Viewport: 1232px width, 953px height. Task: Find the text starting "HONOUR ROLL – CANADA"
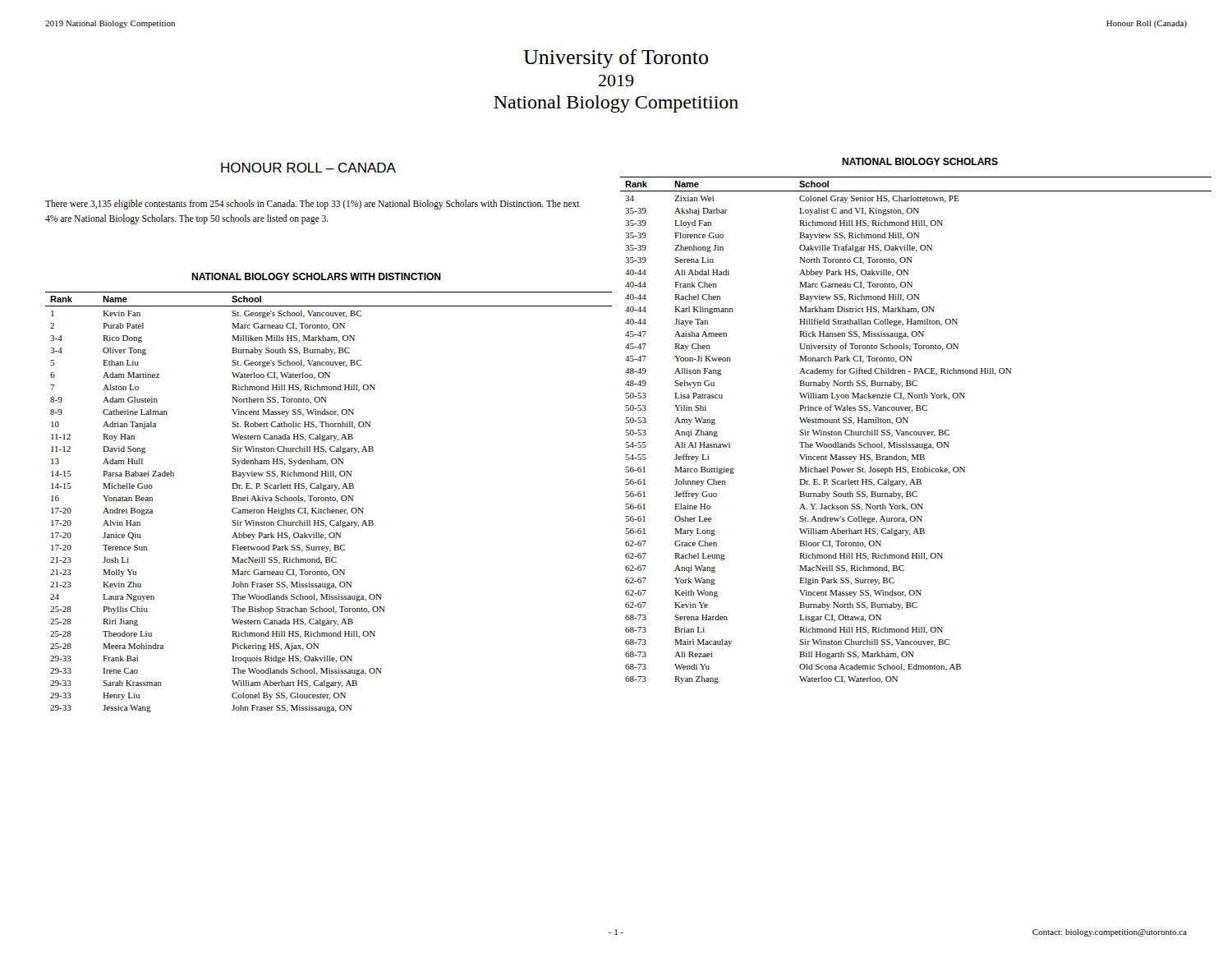(308, 168)
